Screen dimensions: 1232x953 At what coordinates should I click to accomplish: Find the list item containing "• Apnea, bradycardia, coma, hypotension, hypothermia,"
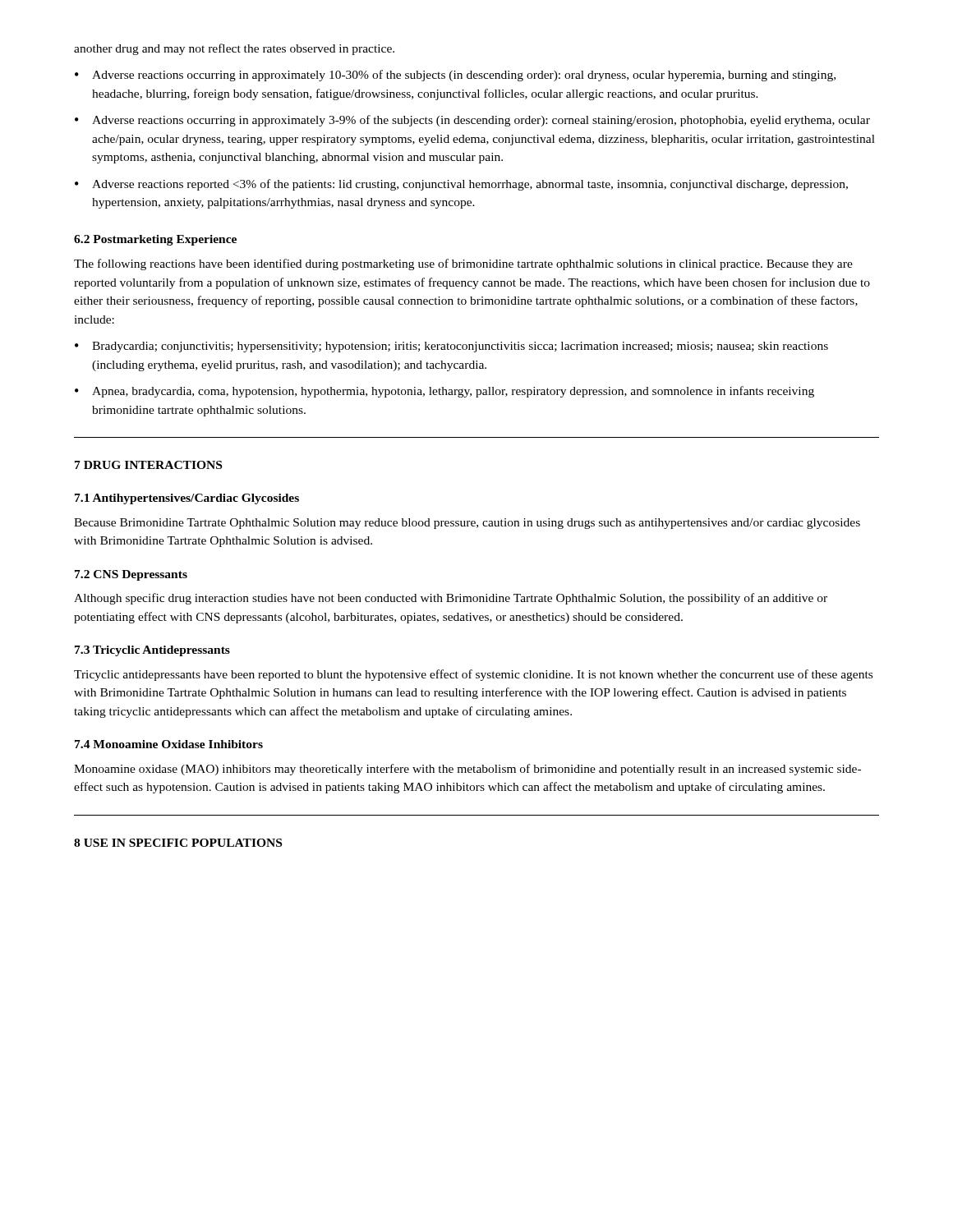click(476, 400)
